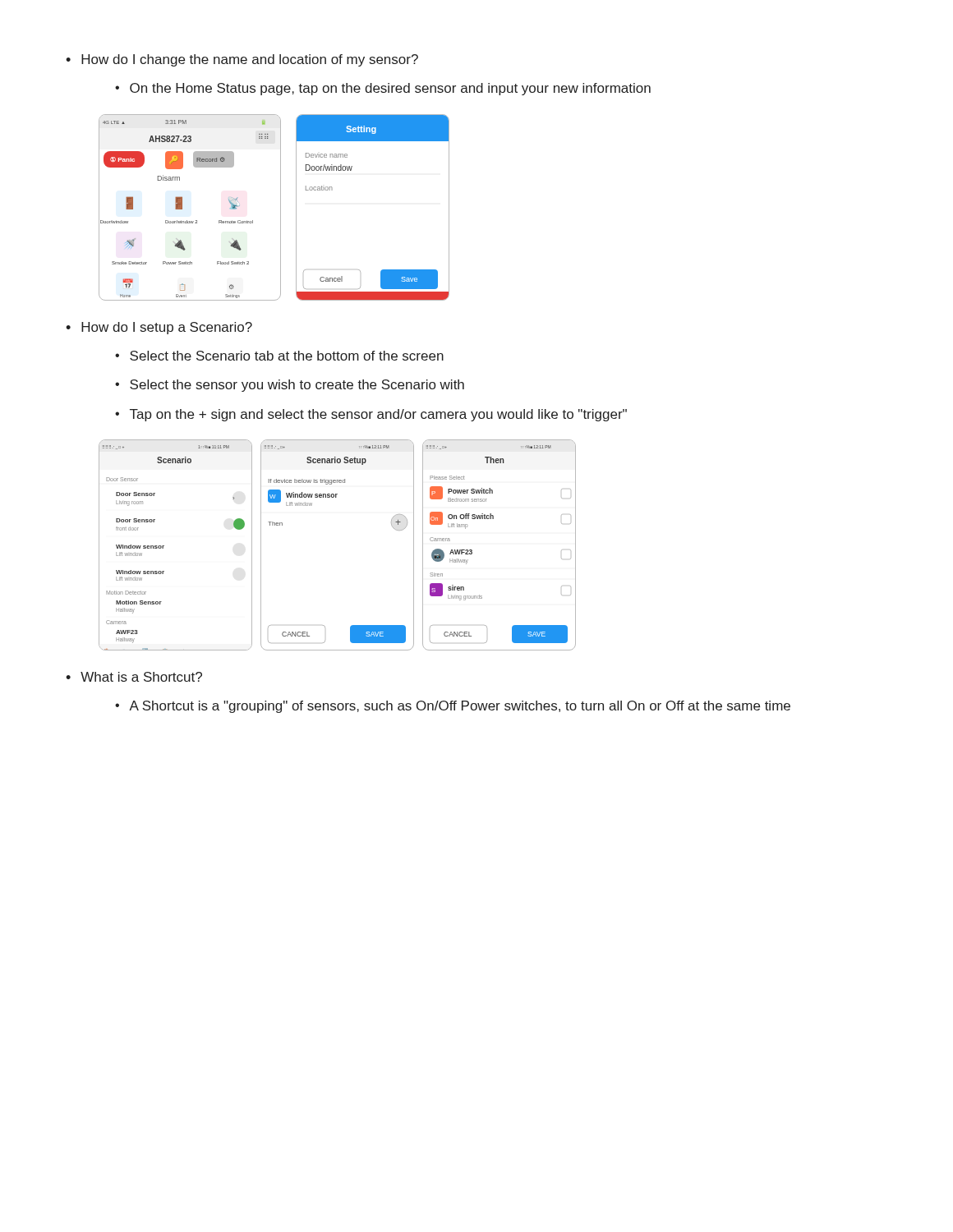Click the passage that begins "• Select the sensor you wish to"
Image resolution: width=953 pixels, height=1232 pixels.
click(x=290, y=385)
